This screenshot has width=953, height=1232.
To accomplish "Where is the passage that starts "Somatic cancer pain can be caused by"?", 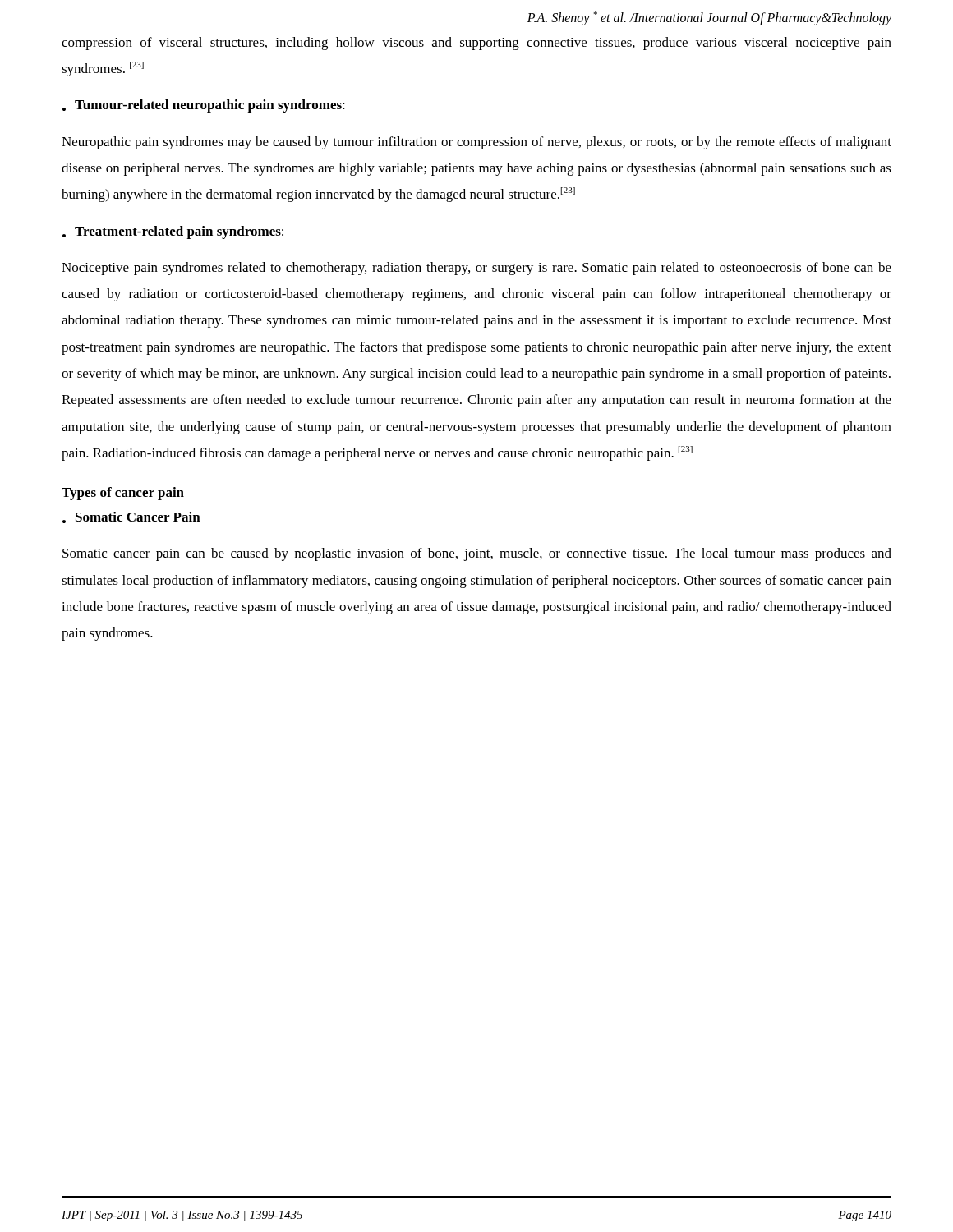I will pos(476,593).
